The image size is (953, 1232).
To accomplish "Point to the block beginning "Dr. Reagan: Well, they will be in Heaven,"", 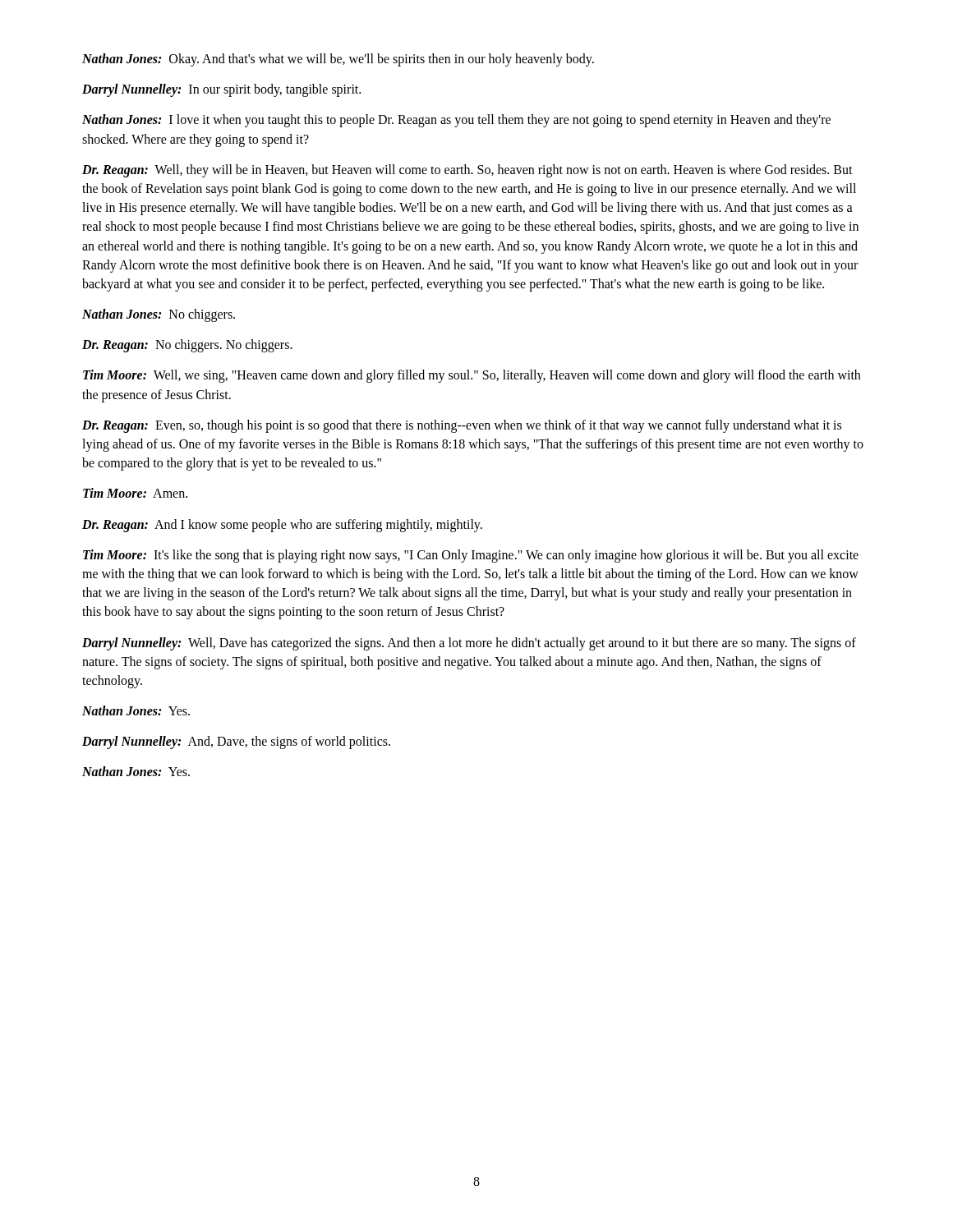I will [471, 227].
